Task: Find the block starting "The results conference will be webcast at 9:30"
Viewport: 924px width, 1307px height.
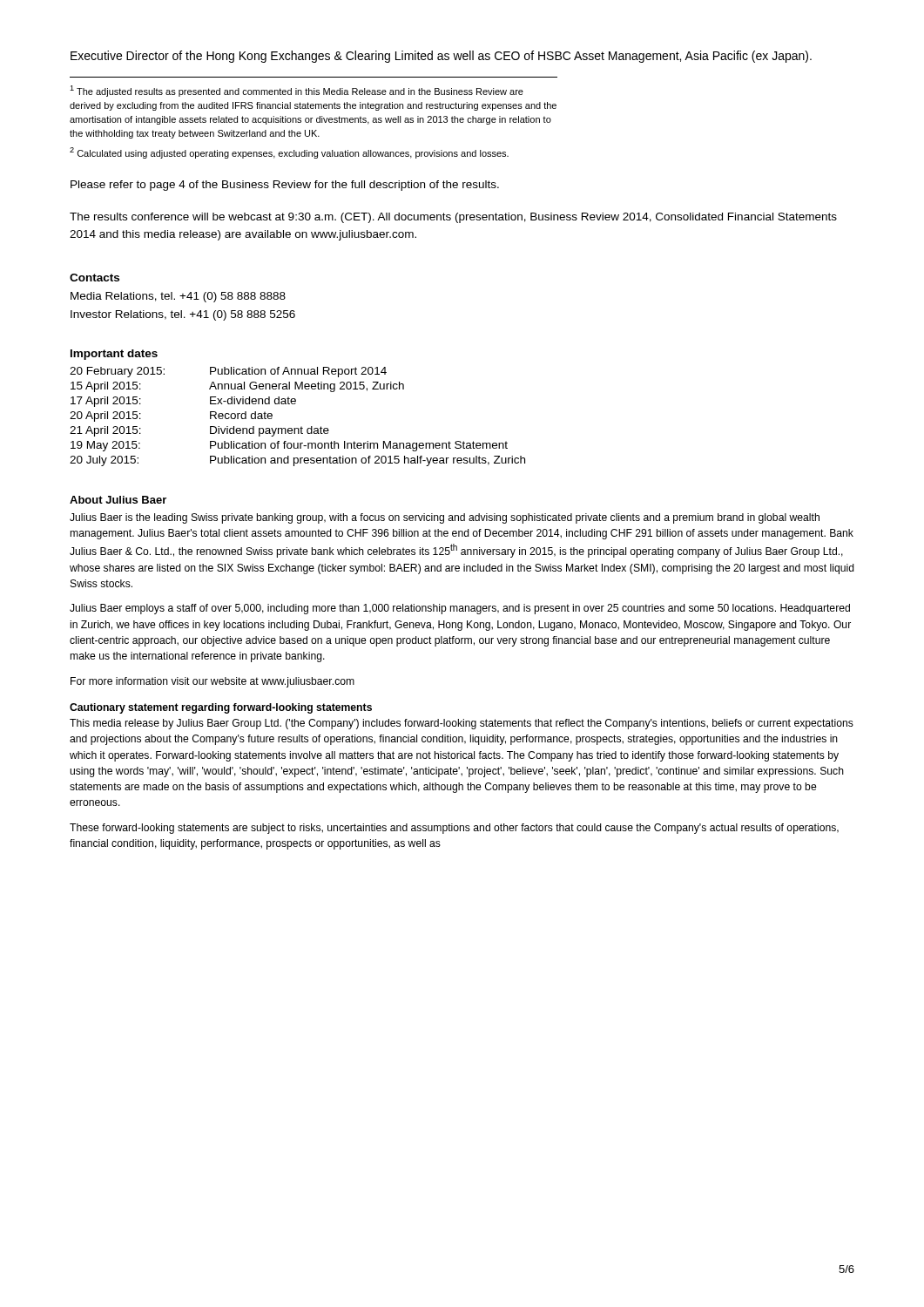Action: [x=453, y=225]
